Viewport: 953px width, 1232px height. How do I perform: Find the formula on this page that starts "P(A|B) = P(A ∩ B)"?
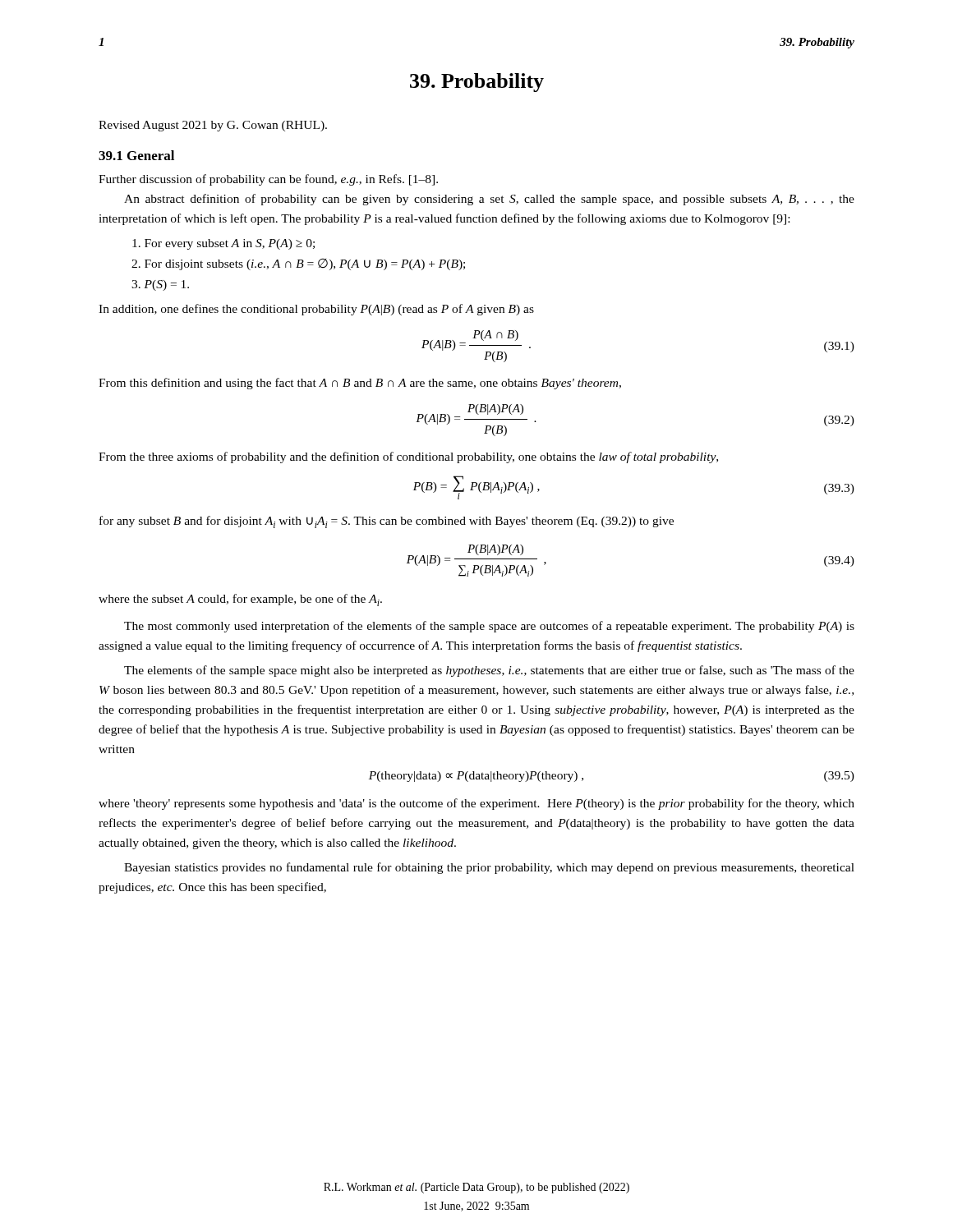[476, 345]
